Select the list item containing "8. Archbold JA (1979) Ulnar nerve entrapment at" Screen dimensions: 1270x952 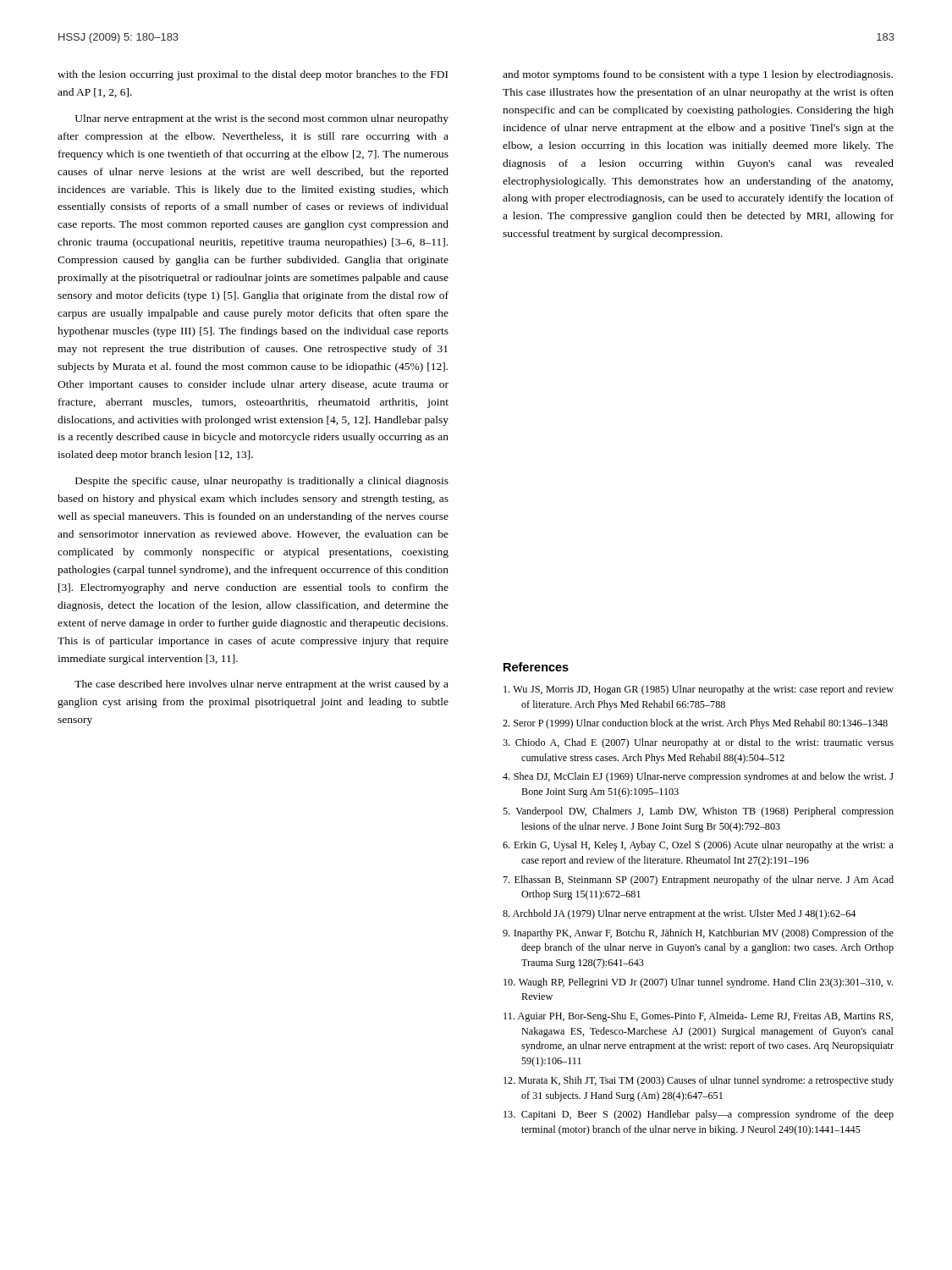(x=679, y=914)
